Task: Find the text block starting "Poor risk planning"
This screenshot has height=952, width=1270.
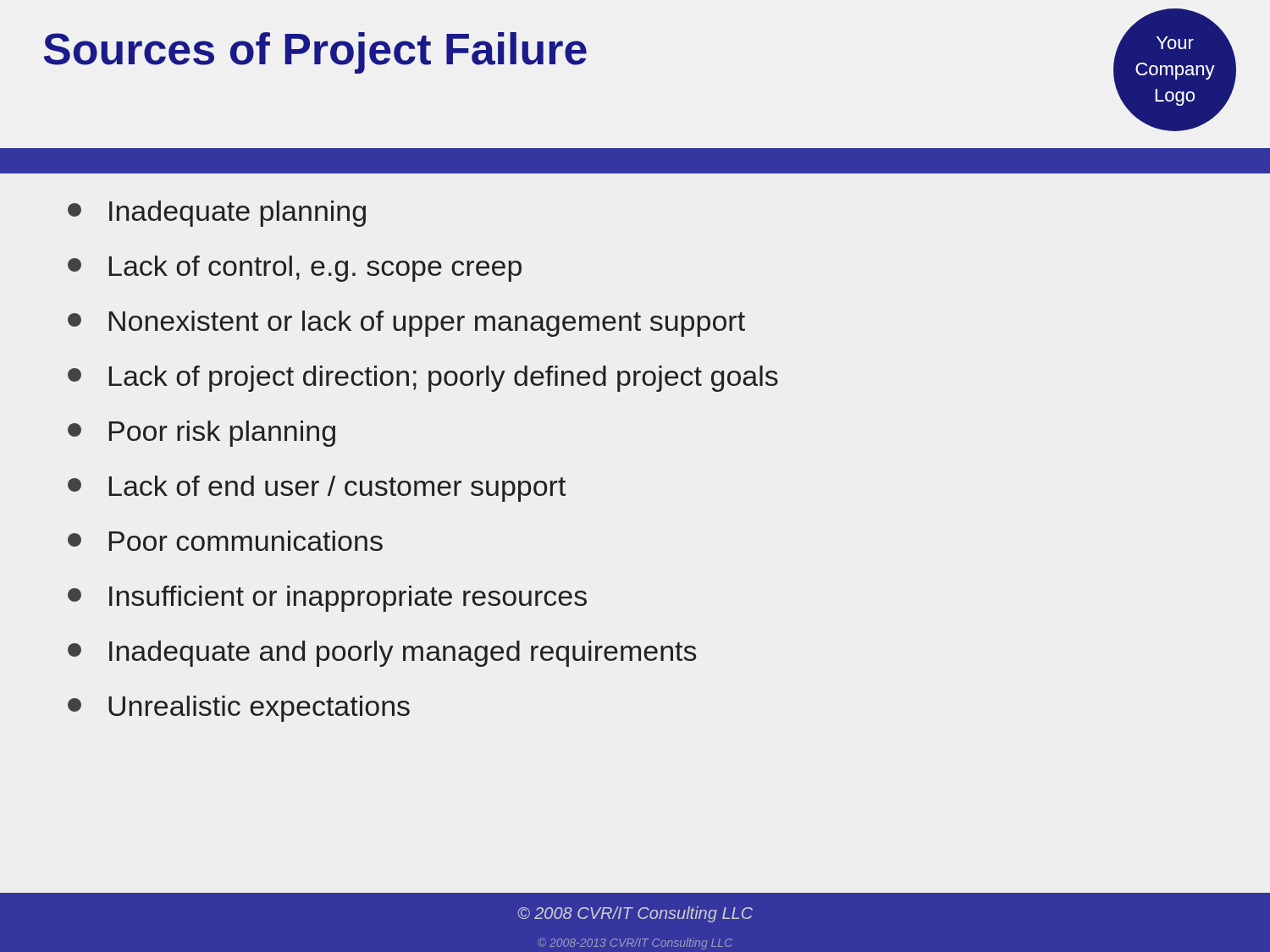Action: [x=202, y=431]
